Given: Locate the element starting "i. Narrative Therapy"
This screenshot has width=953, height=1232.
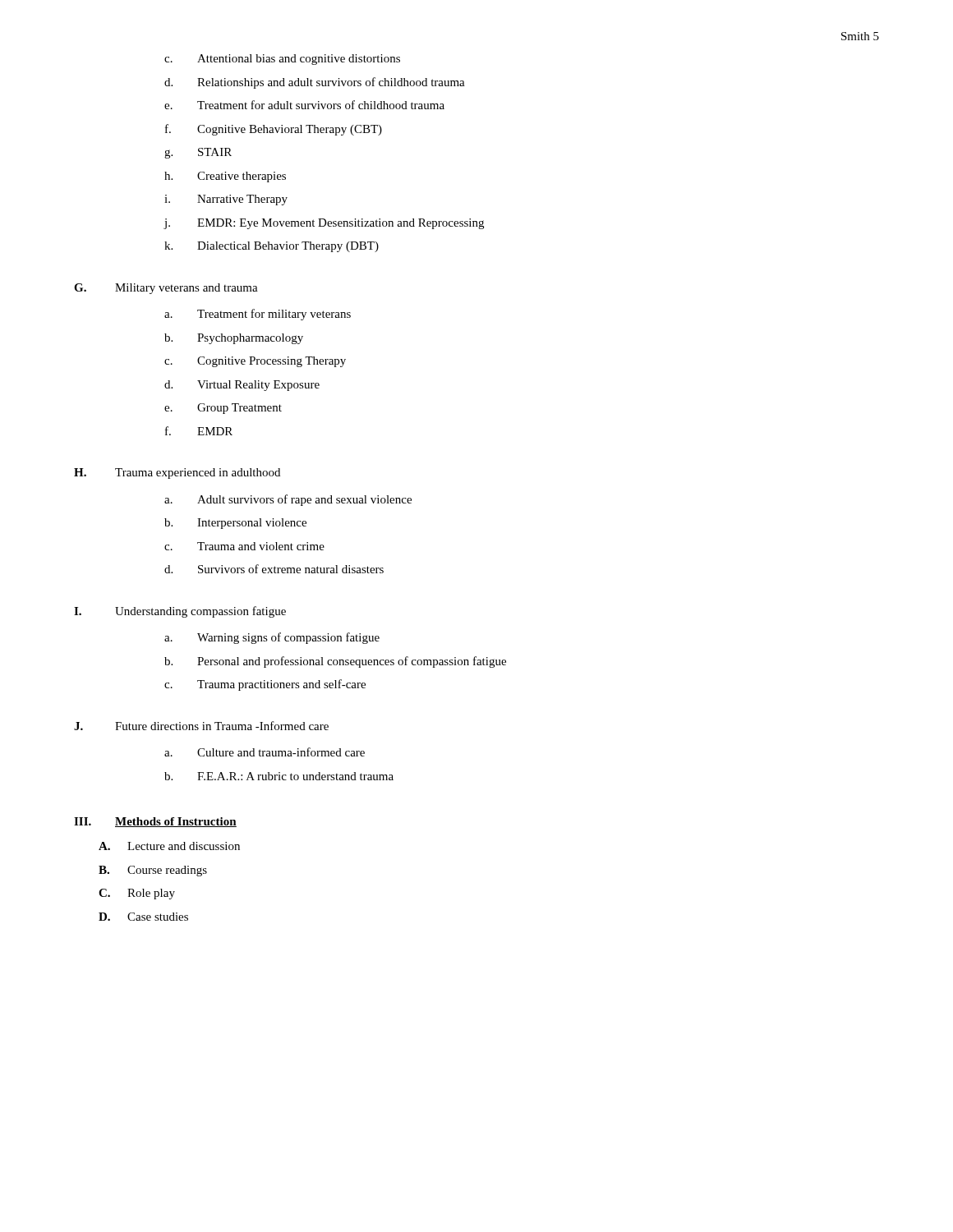Looking at the screenshot, I should (226, 199).
